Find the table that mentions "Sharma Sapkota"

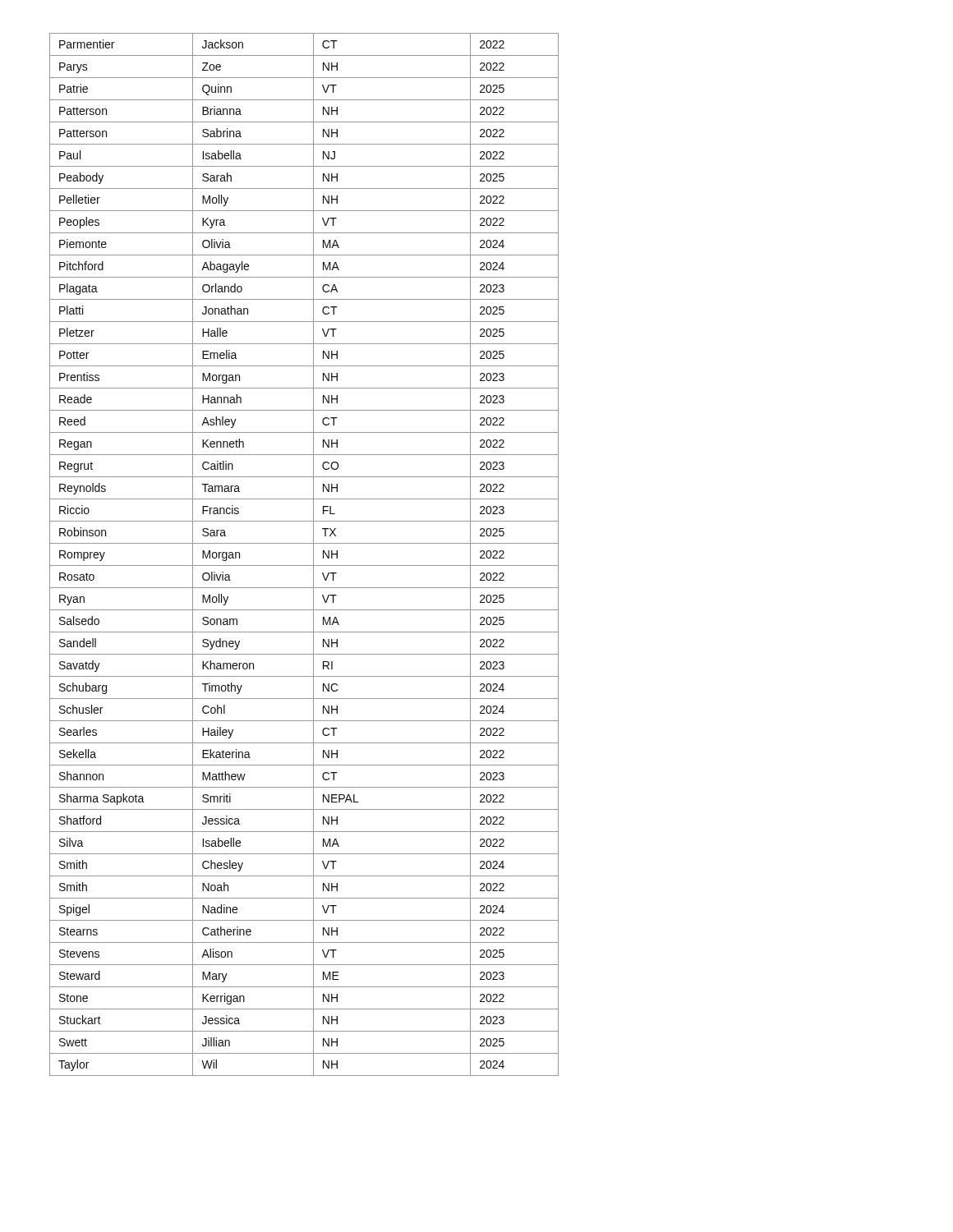476,554
